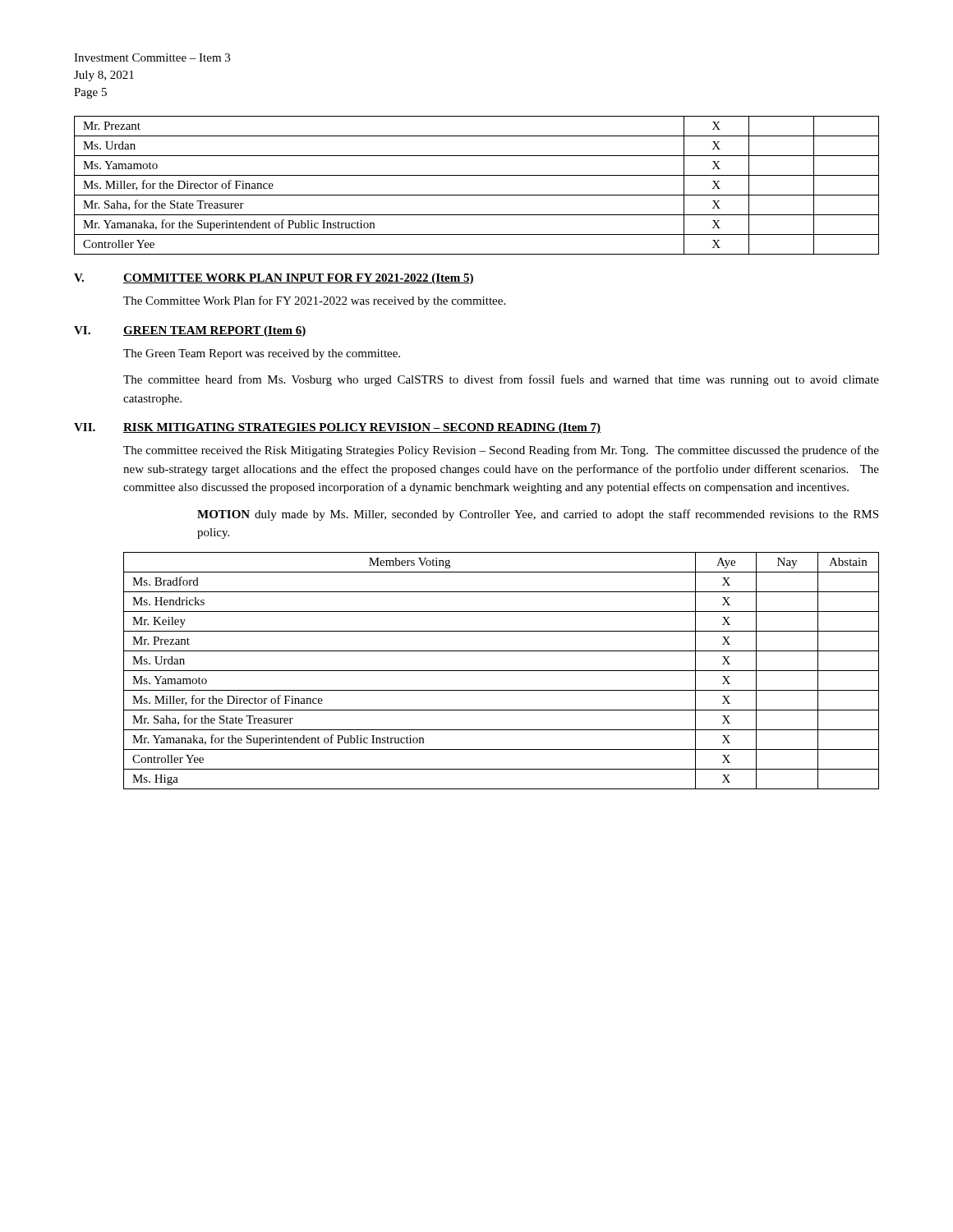Locate the section header that opens with "V. COMMITTEE WORK PLAN INPUT FOR FY"
The image size is (953, 1232).
[x=274, y=278]
